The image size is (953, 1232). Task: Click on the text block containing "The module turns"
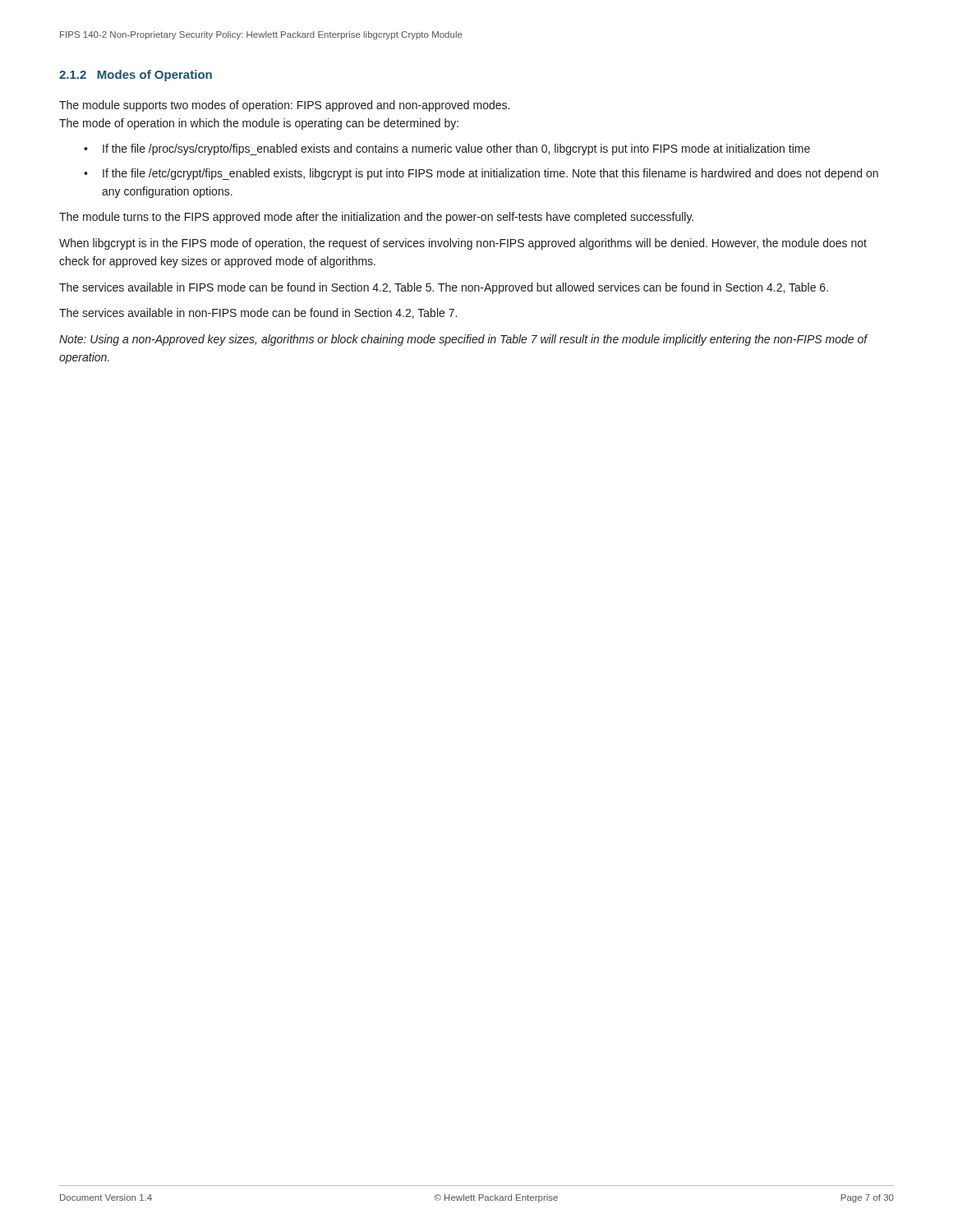[377, 217]
